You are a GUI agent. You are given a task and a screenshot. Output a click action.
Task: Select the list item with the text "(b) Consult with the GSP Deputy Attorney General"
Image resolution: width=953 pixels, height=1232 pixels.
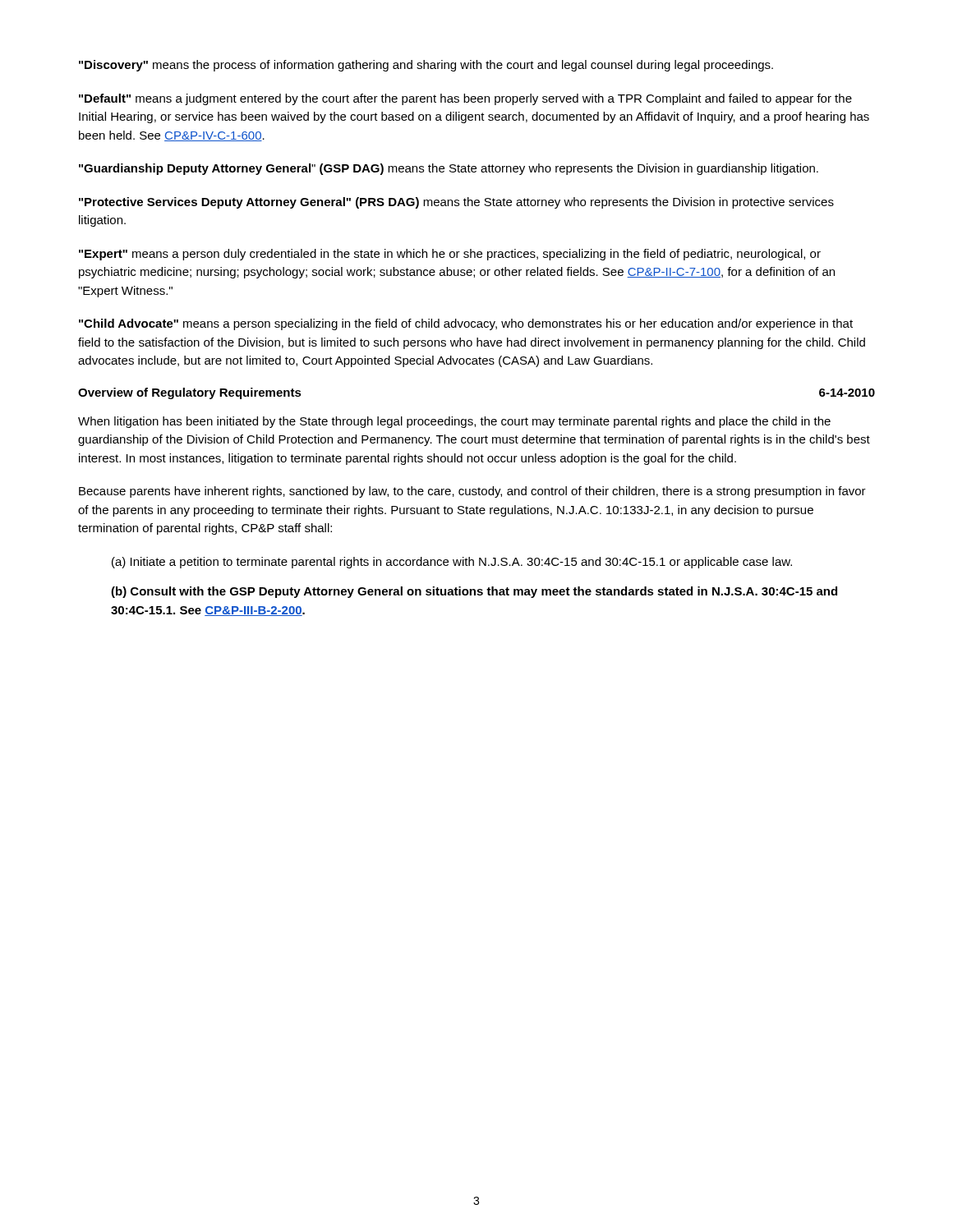point(474,600)
